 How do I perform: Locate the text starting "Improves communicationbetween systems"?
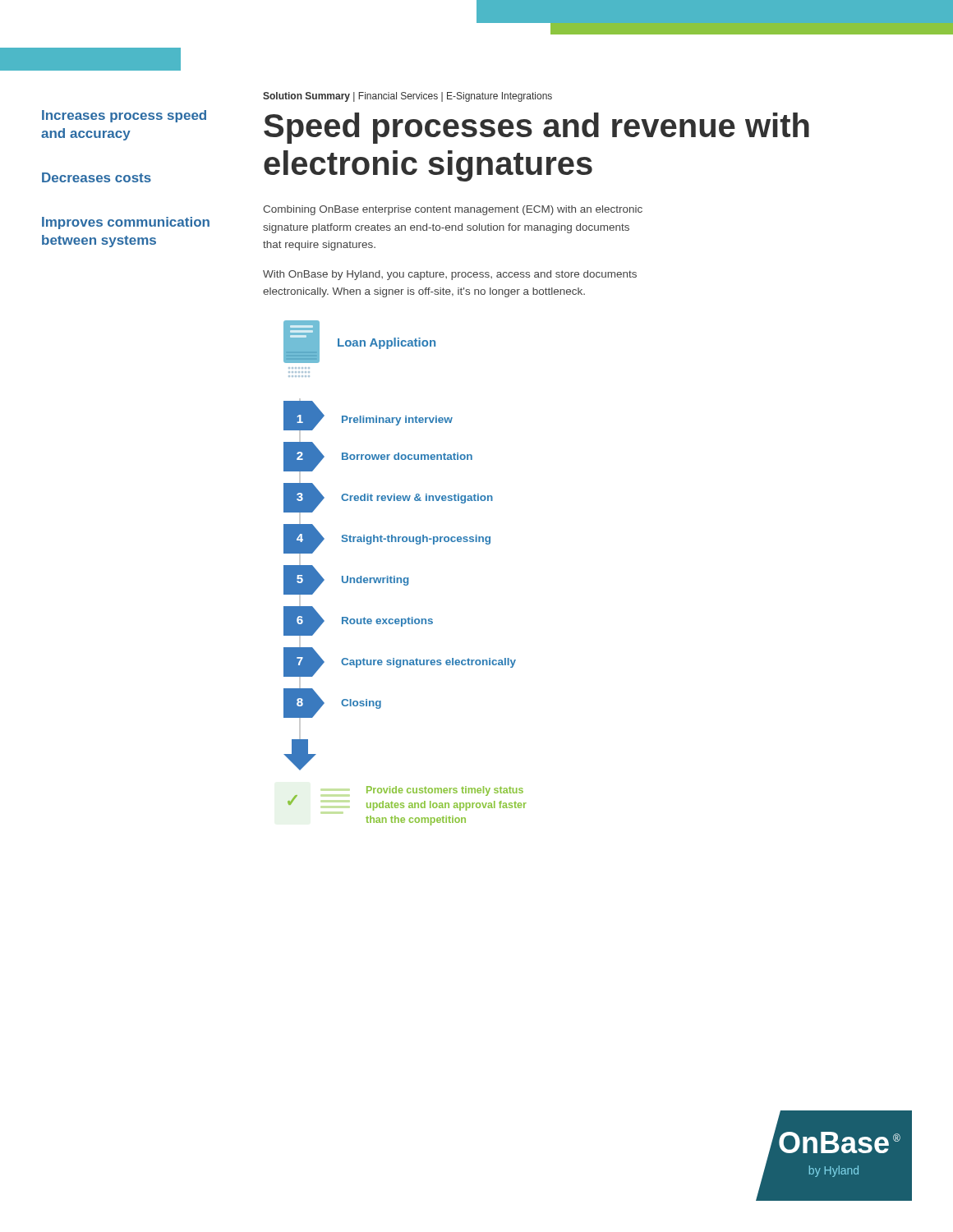[x=126, y=231]
